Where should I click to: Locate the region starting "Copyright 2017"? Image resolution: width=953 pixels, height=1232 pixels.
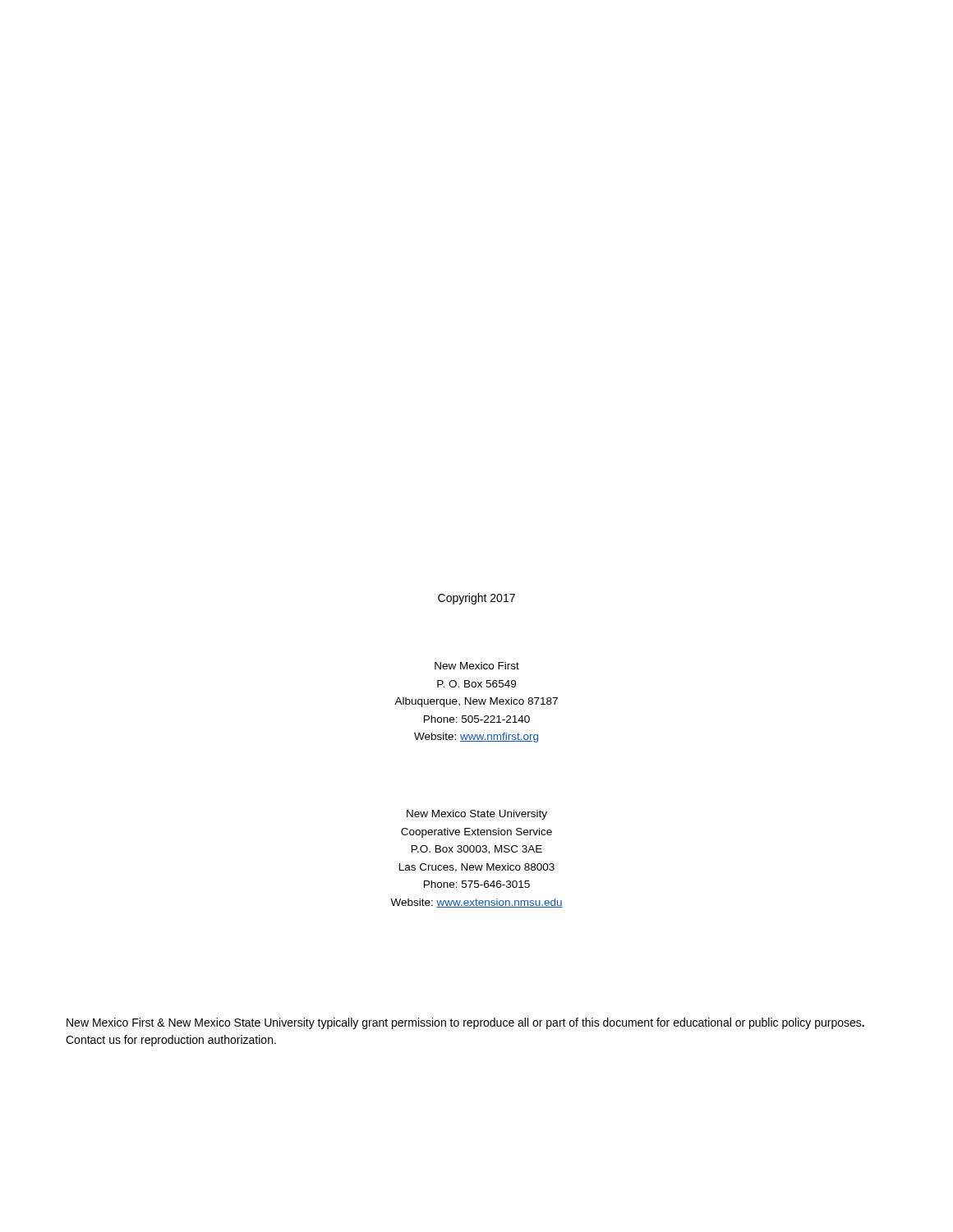click(x=476, y=598)
